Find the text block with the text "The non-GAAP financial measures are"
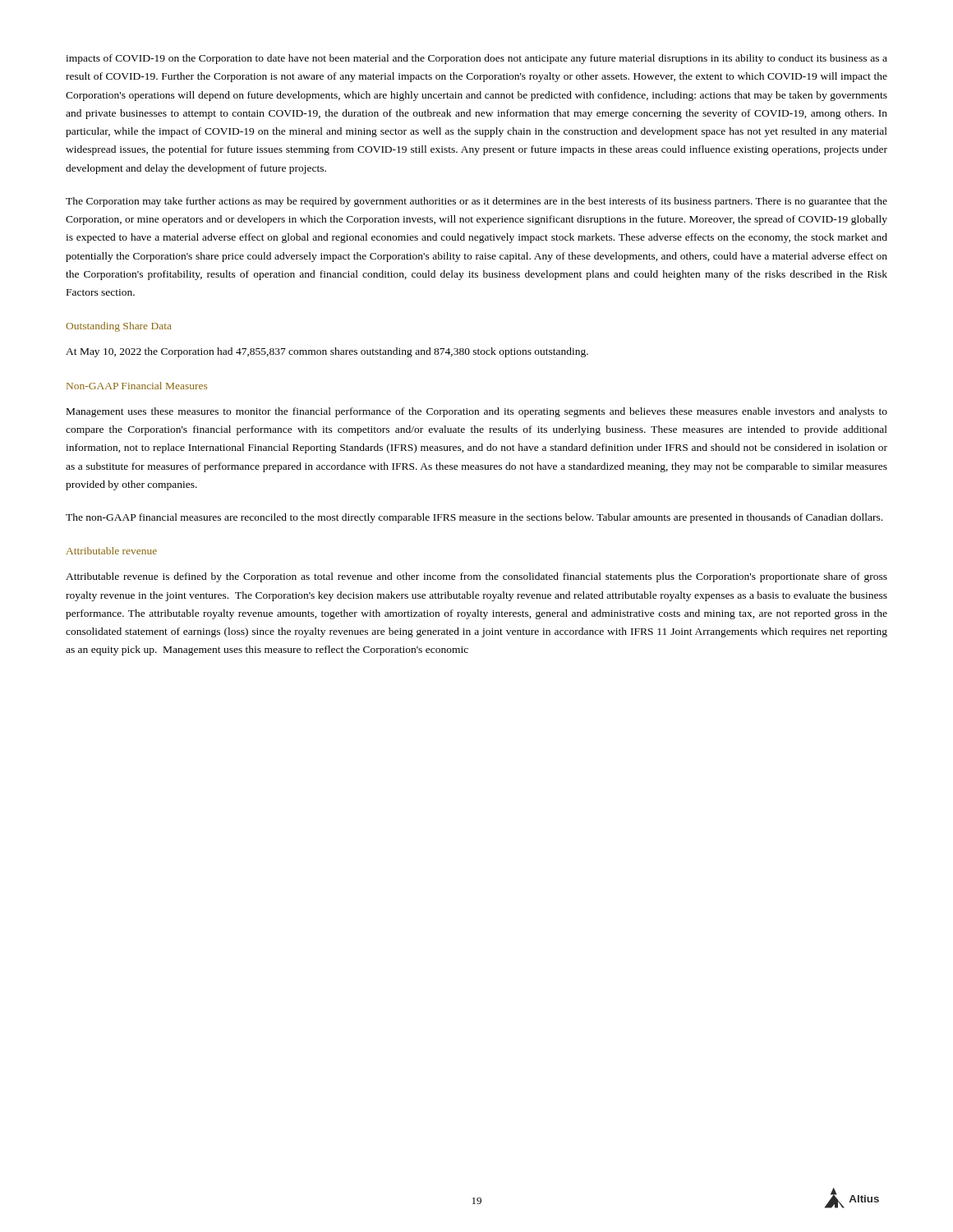The height and width of the screenshot is (1232, 953). click(x=474, y=517)
